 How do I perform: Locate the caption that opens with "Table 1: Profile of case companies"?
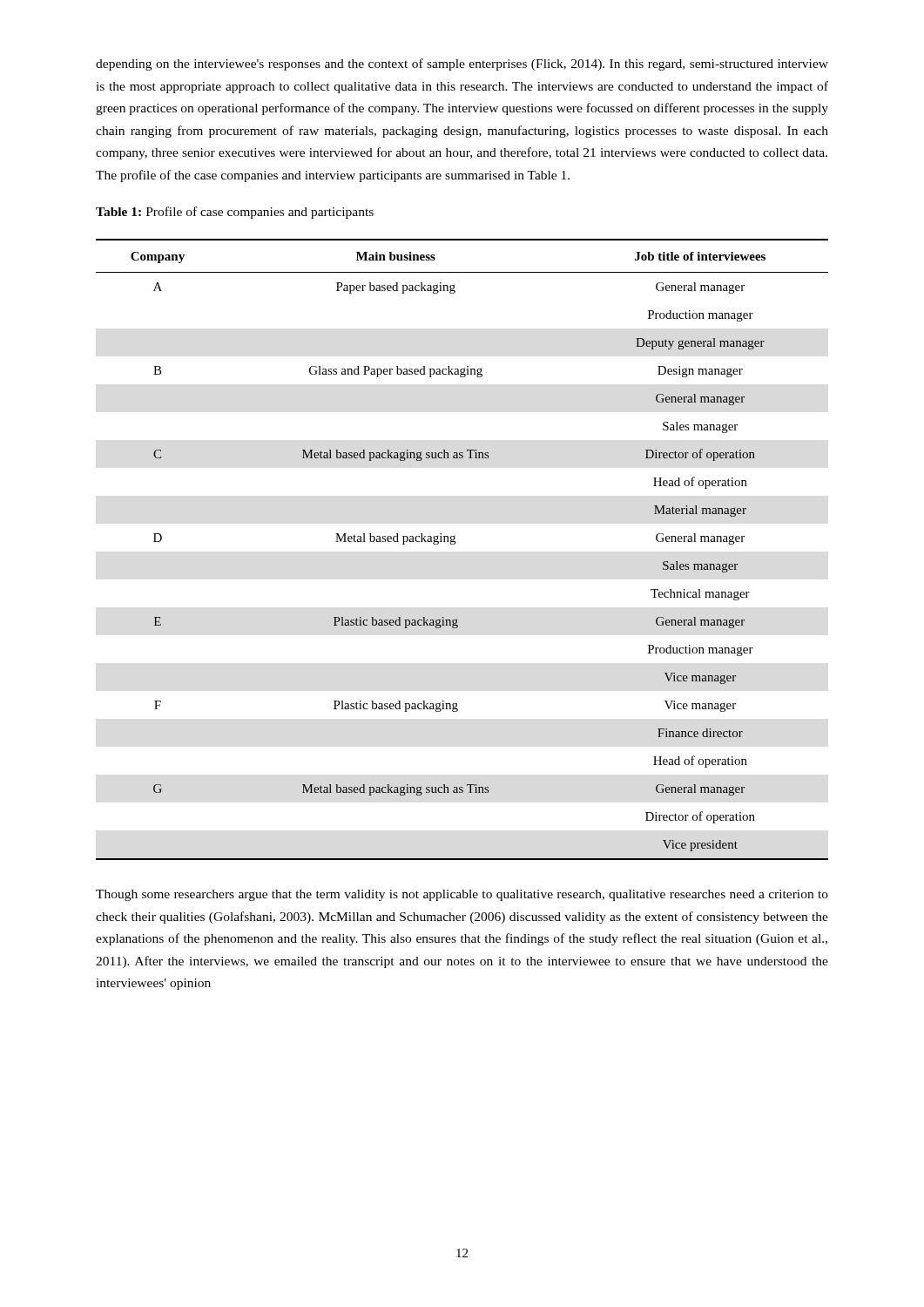tap(235, 212)
